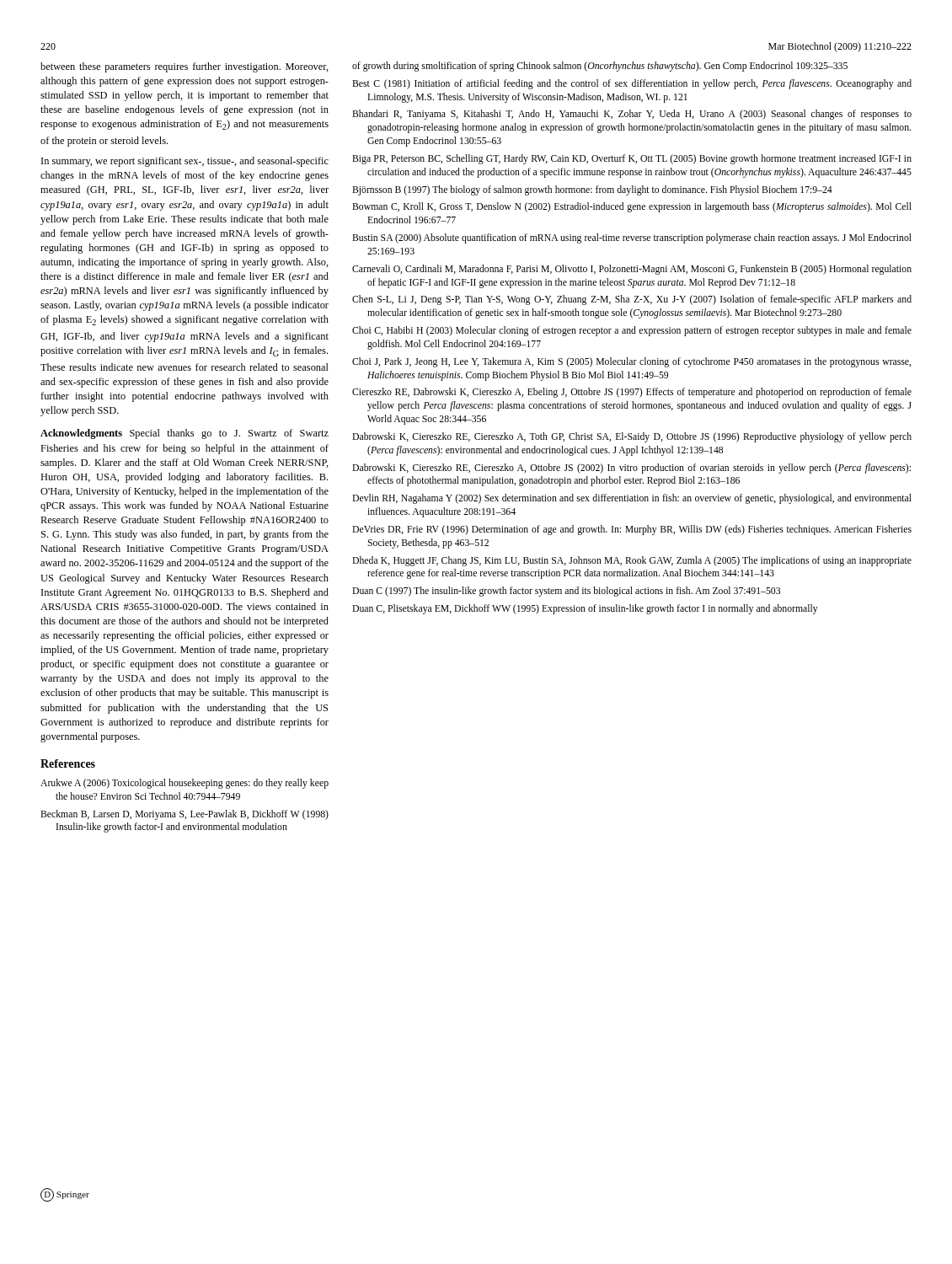Click on the list item with the text "Chen S-L, Li"
Image resolution: width=952 pixels, height=1264 pixels.
point(632,307)
